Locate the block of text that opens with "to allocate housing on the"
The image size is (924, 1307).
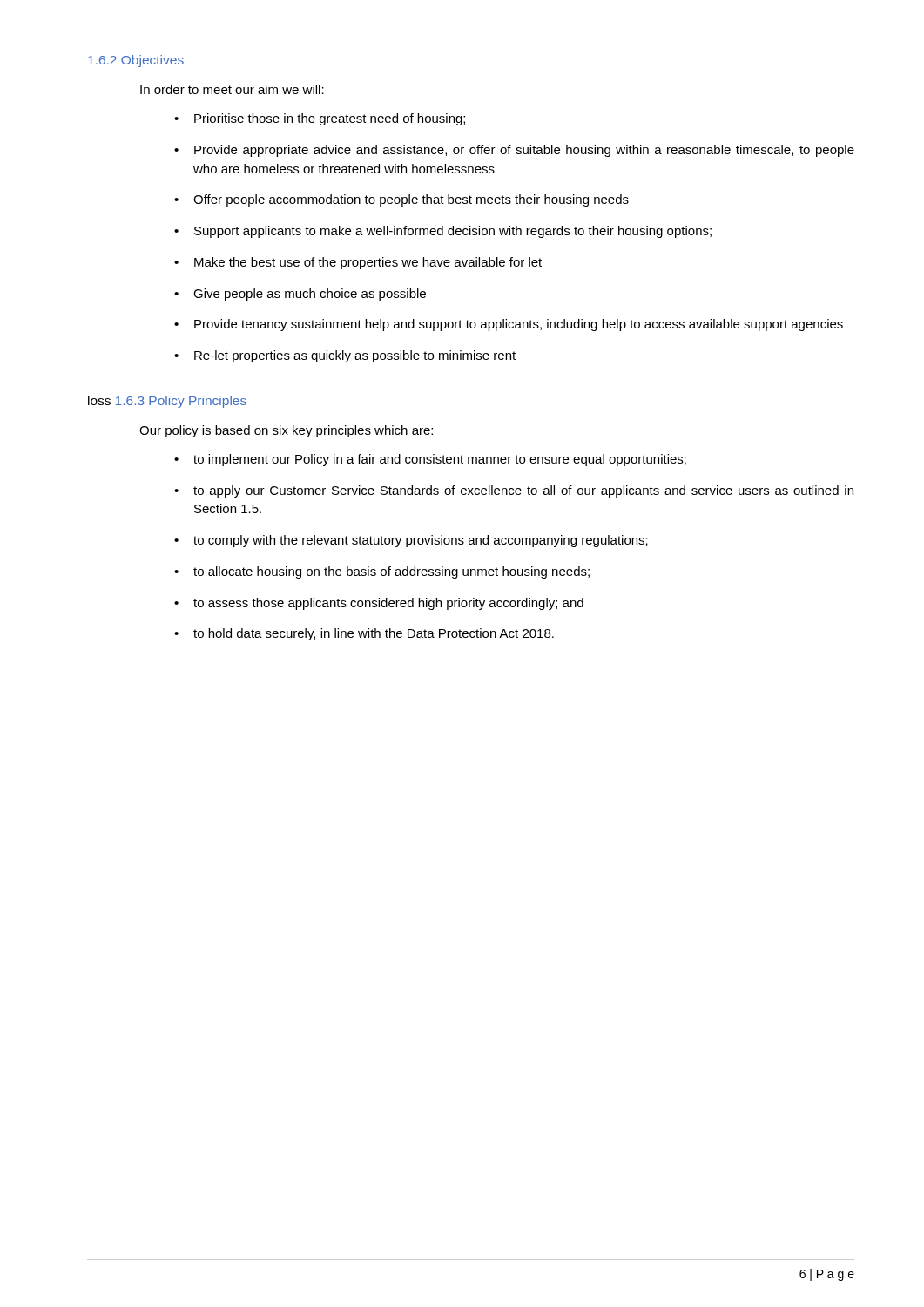392,571
